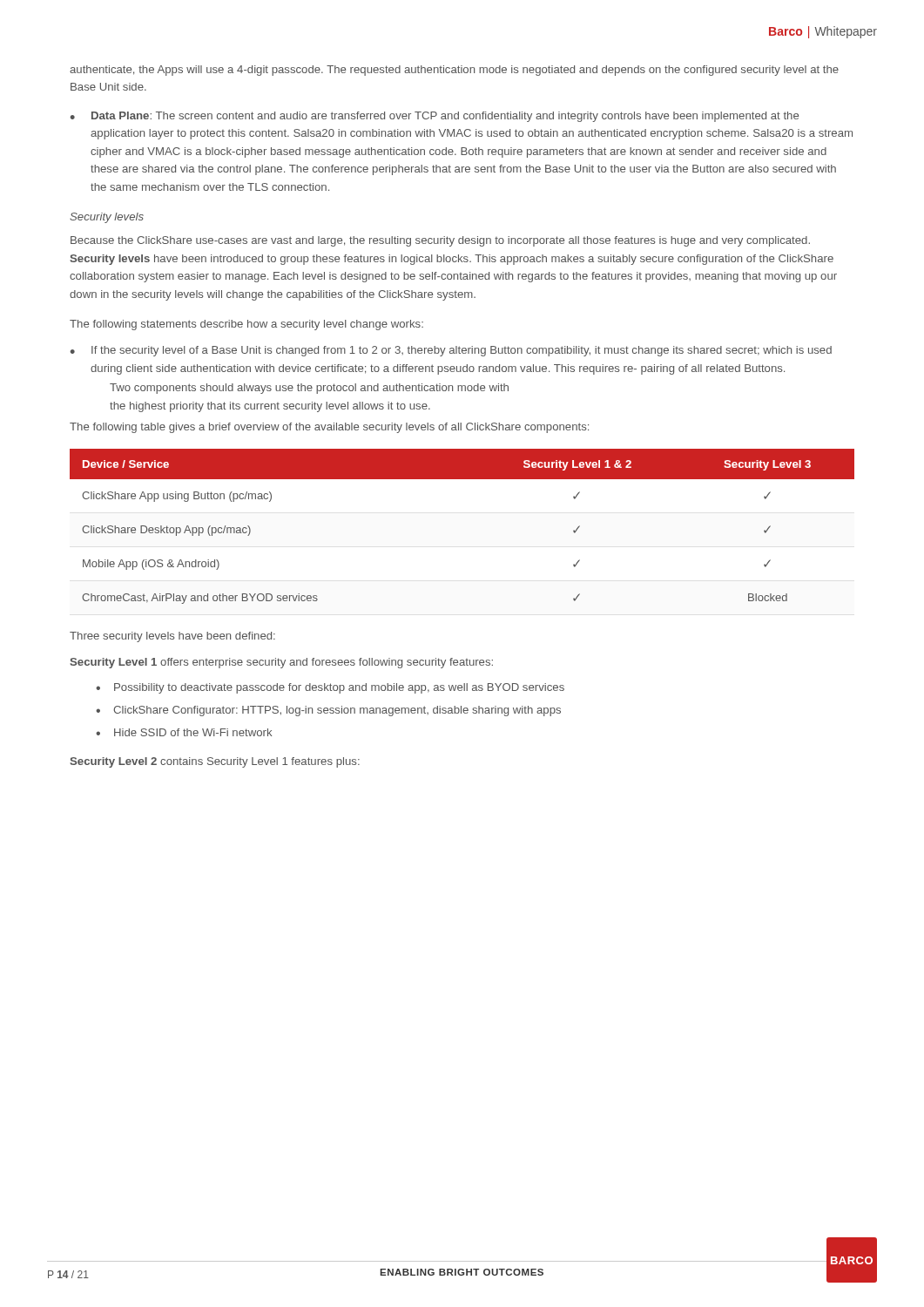The image size is (924, 1307).
Task: Locate the list item that reads "• Possibility to"
Action: (x=475, y=688)
